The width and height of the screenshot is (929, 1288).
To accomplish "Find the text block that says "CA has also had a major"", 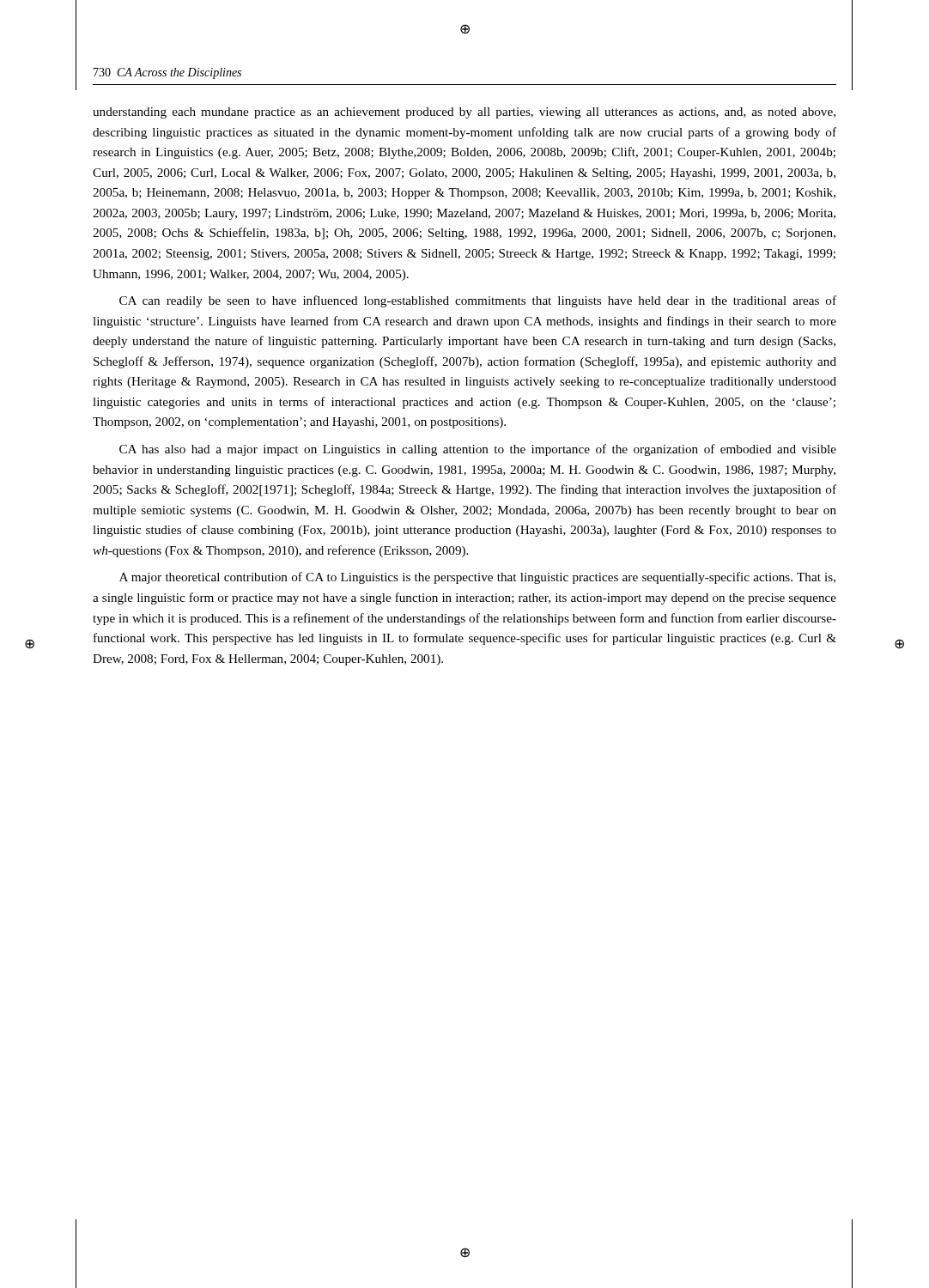I will 464,499.
